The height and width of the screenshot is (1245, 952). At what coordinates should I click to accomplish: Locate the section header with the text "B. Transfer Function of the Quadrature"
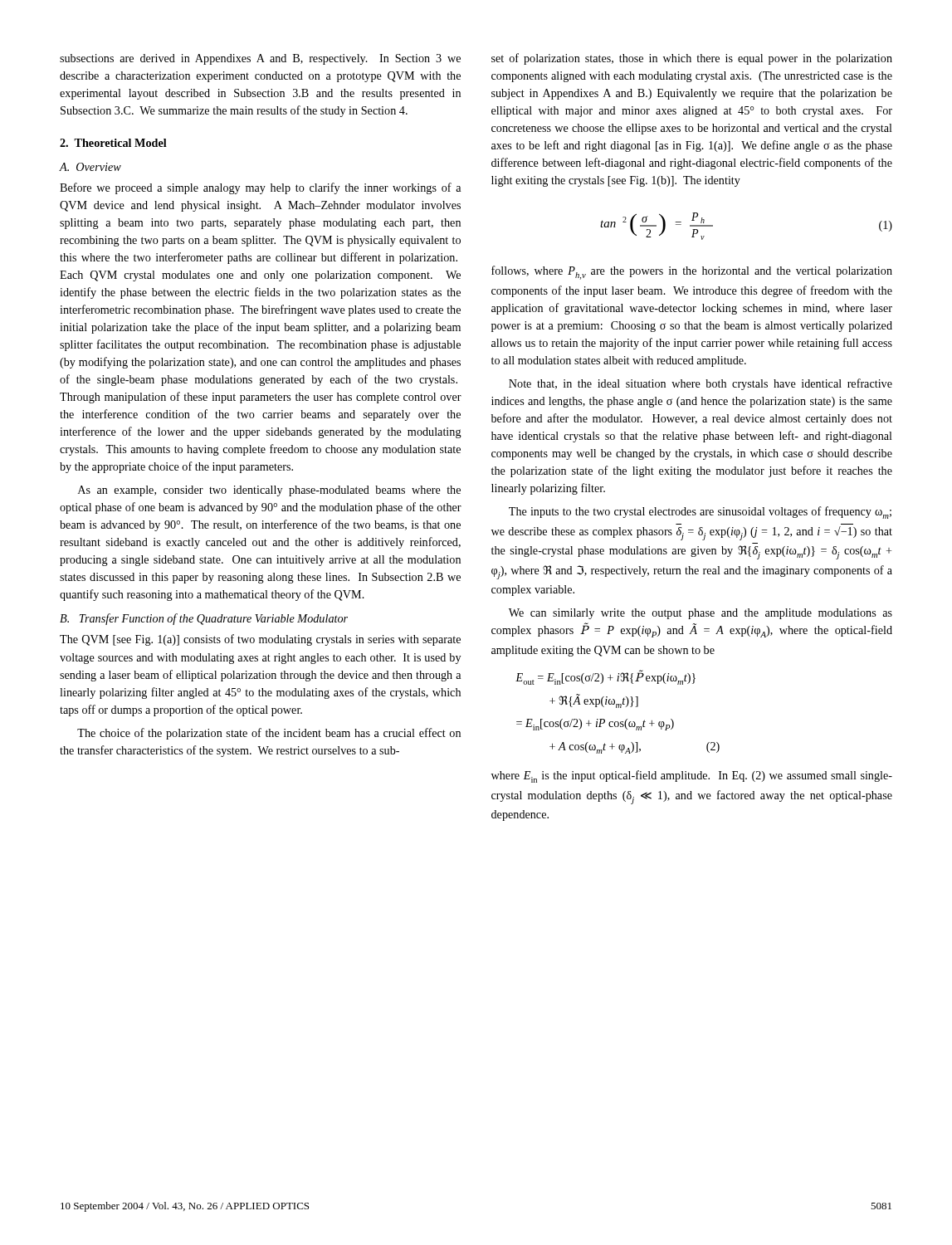(x=204, y=619)
